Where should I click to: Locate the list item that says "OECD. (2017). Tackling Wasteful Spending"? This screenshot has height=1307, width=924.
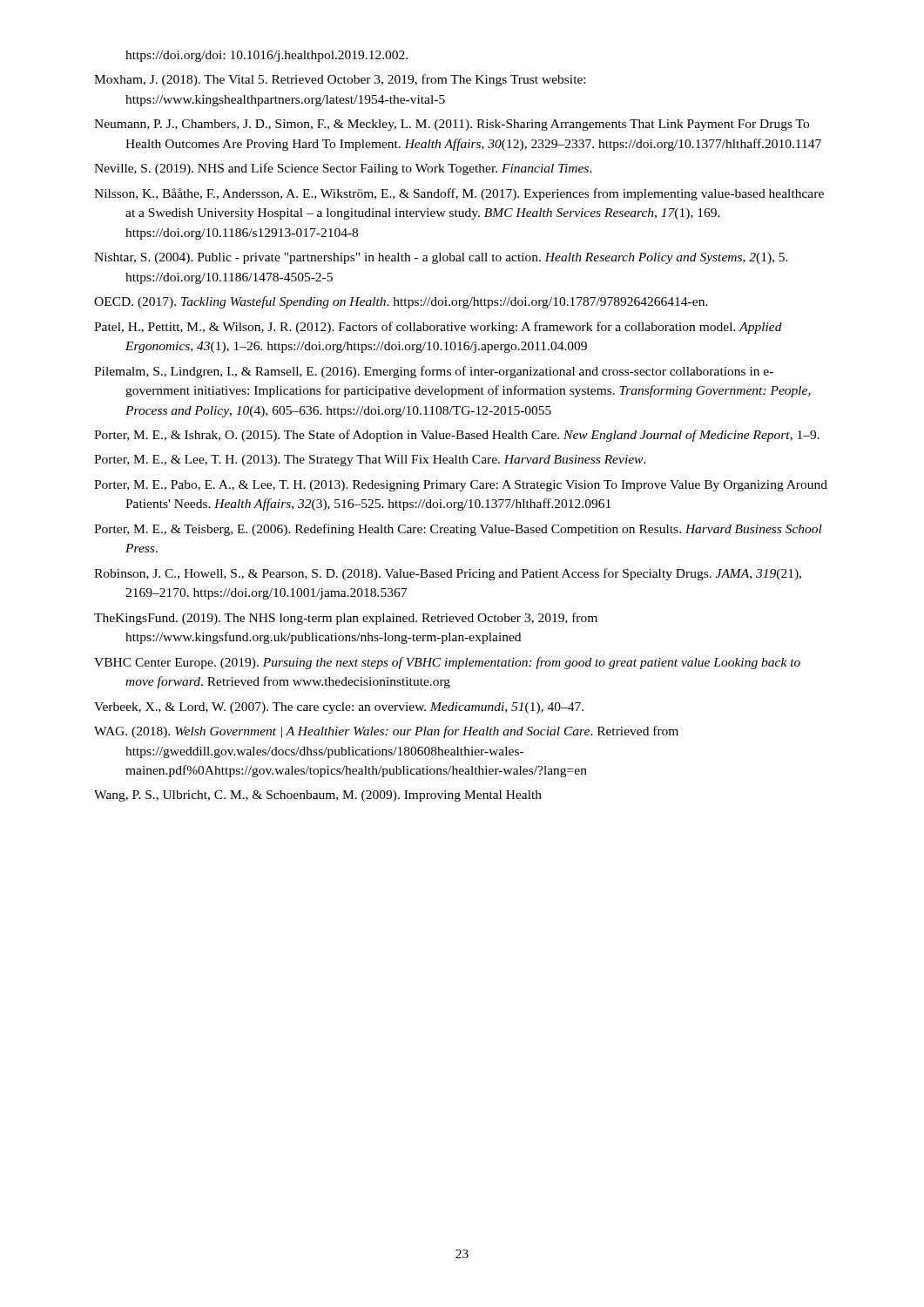click(x=401, y=301)
